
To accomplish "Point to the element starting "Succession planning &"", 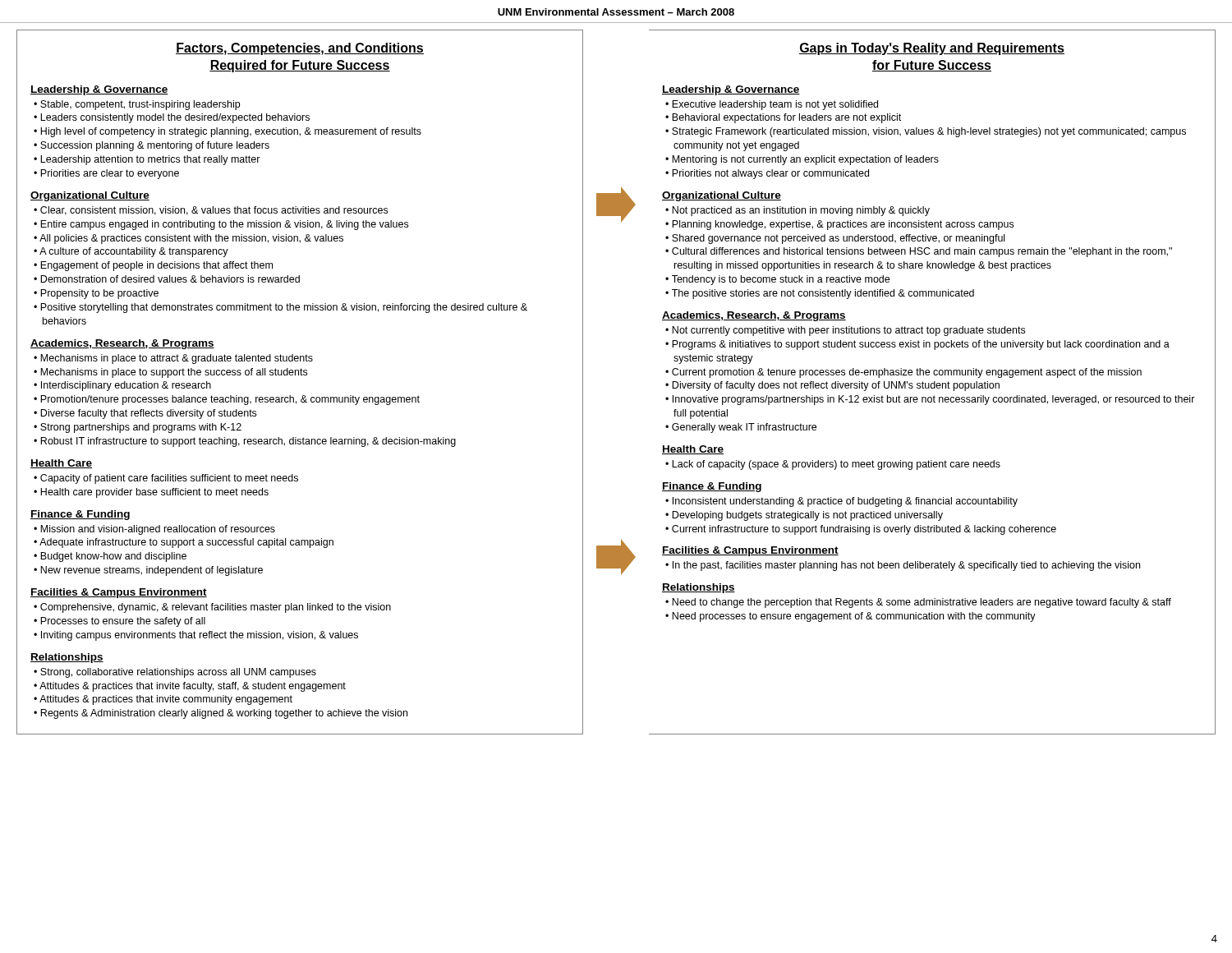I will (155, 146).
